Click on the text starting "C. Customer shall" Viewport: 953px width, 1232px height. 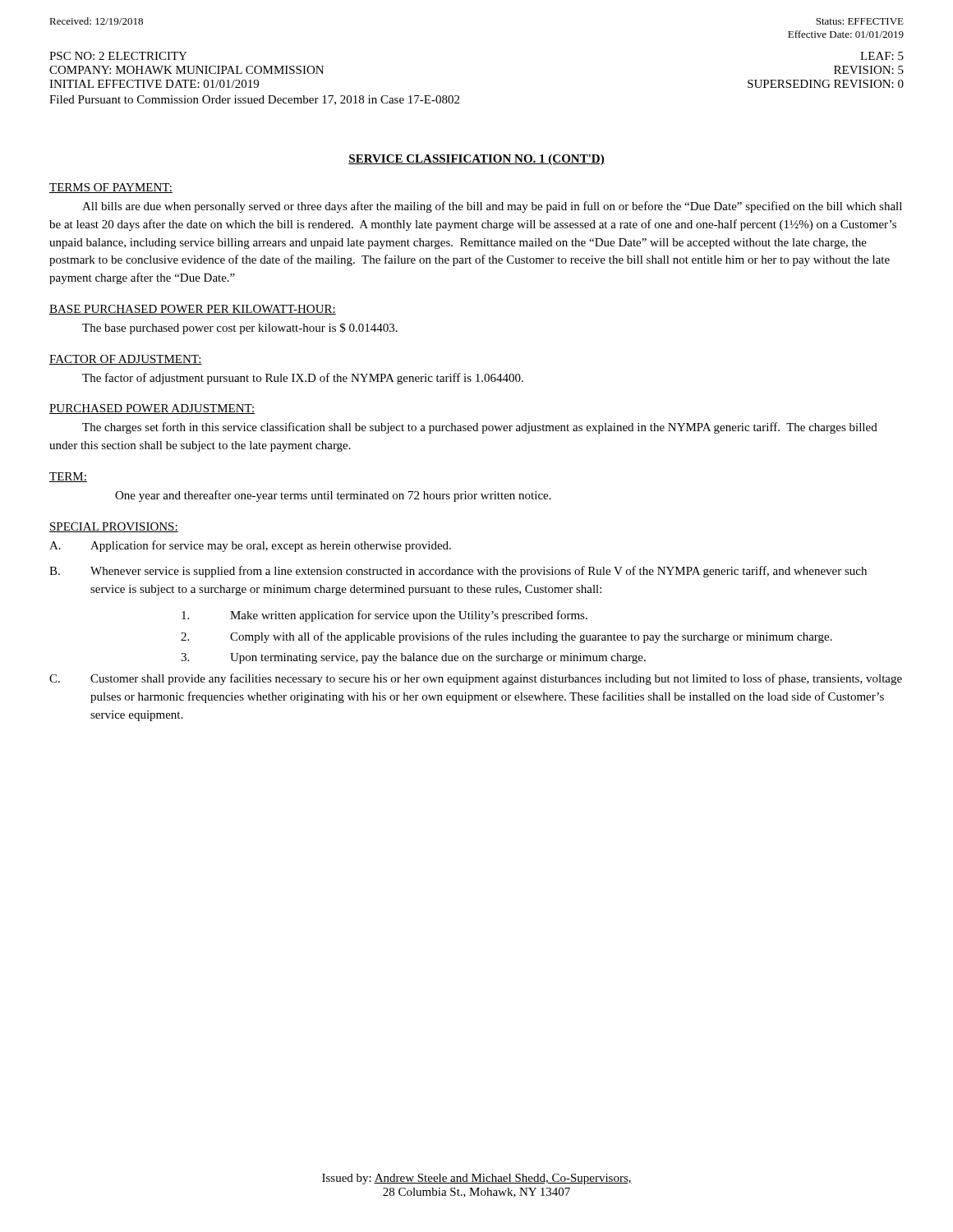click(476, 697)
